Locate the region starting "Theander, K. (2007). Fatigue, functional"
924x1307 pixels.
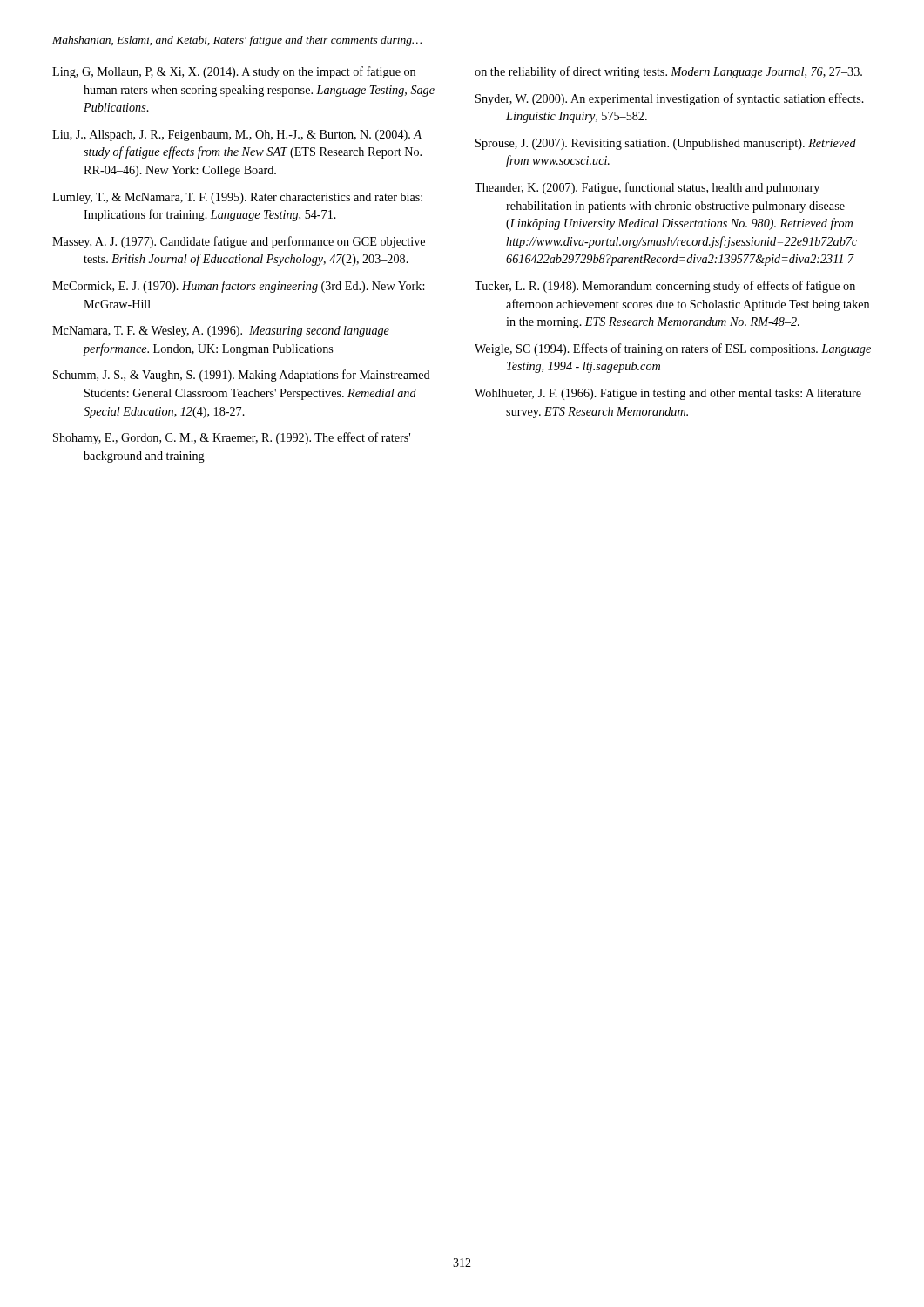click(666, 223)
